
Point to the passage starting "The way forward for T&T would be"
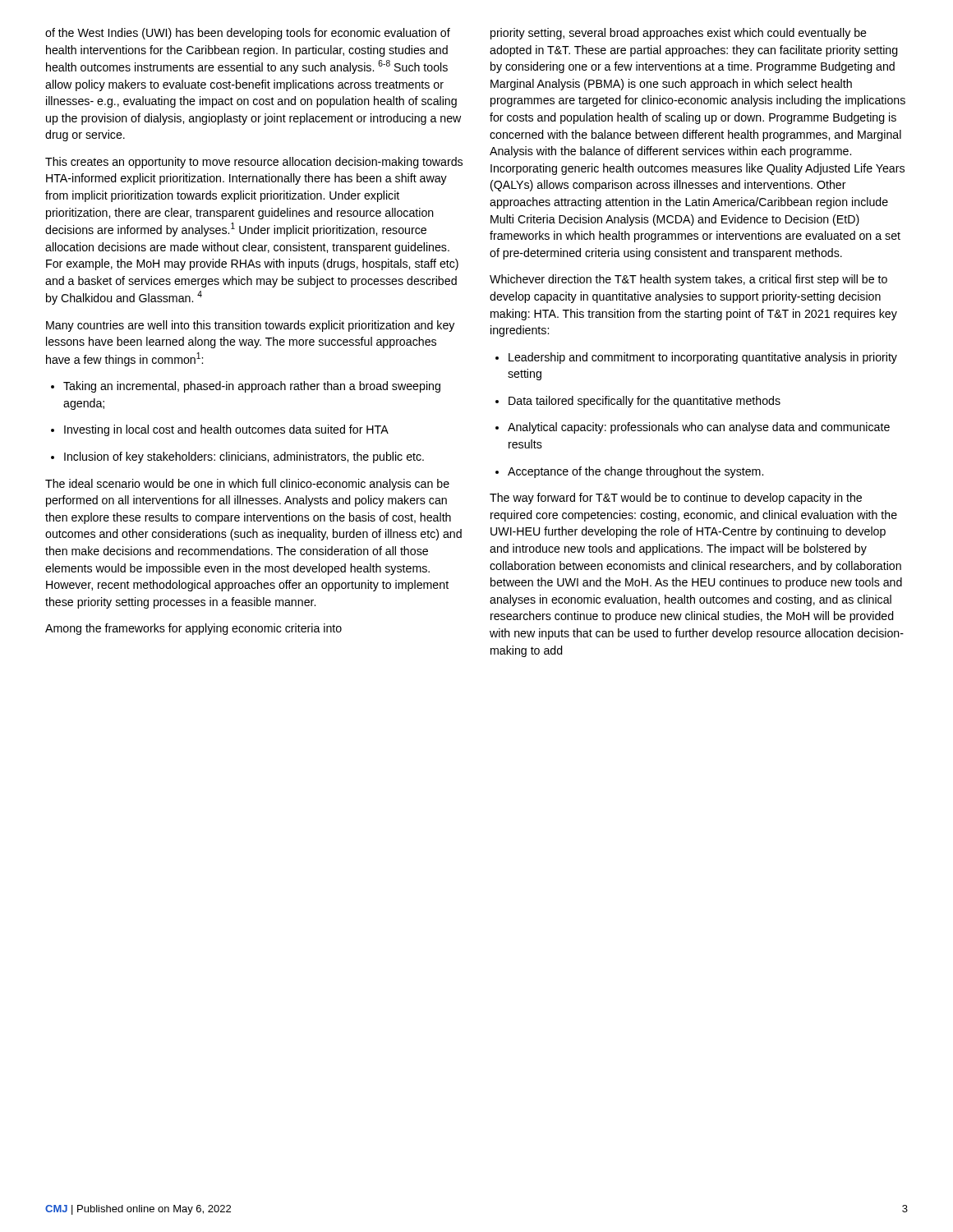(699, 574)
